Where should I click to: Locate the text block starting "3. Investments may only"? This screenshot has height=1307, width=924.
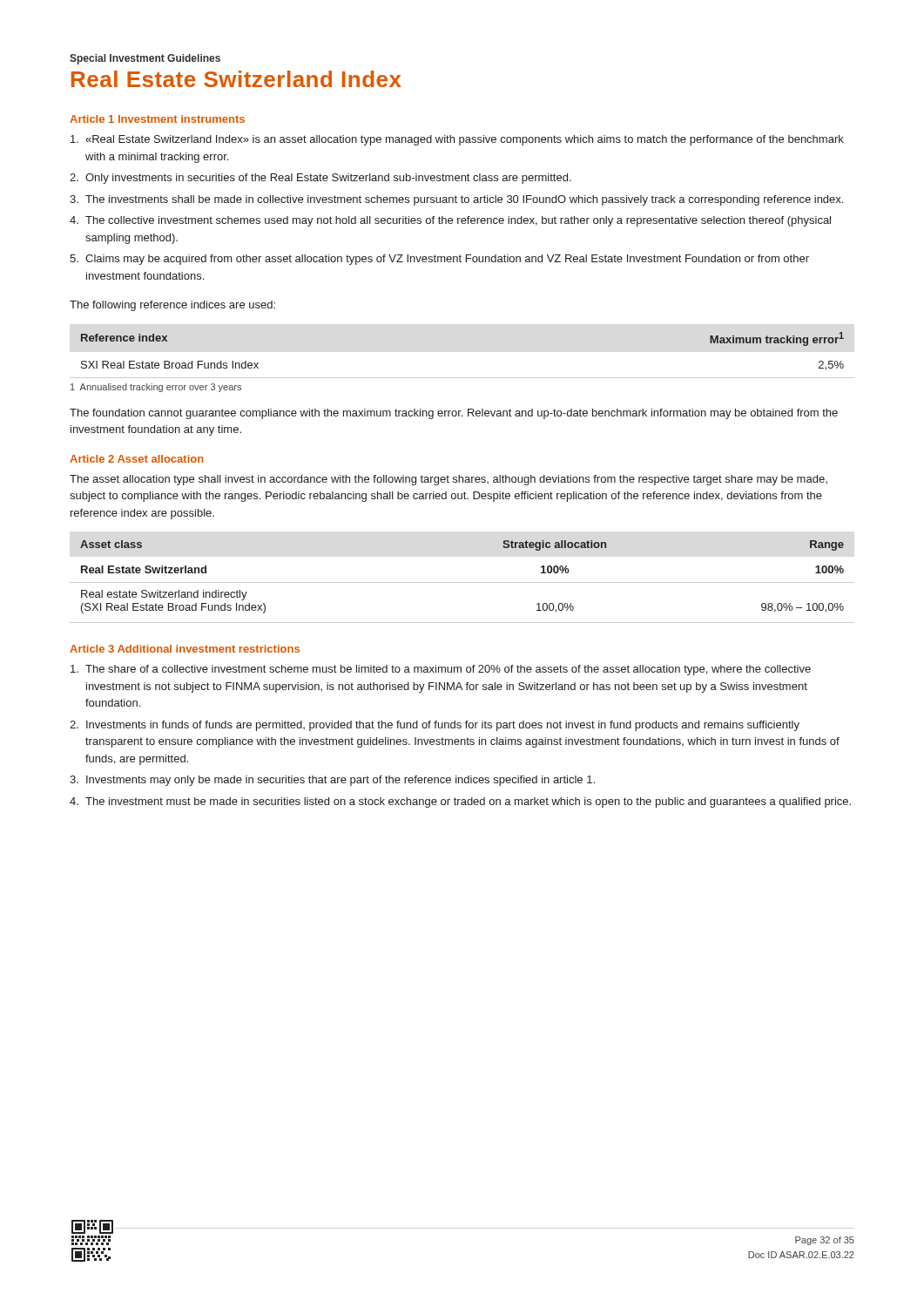pos(462,780)
